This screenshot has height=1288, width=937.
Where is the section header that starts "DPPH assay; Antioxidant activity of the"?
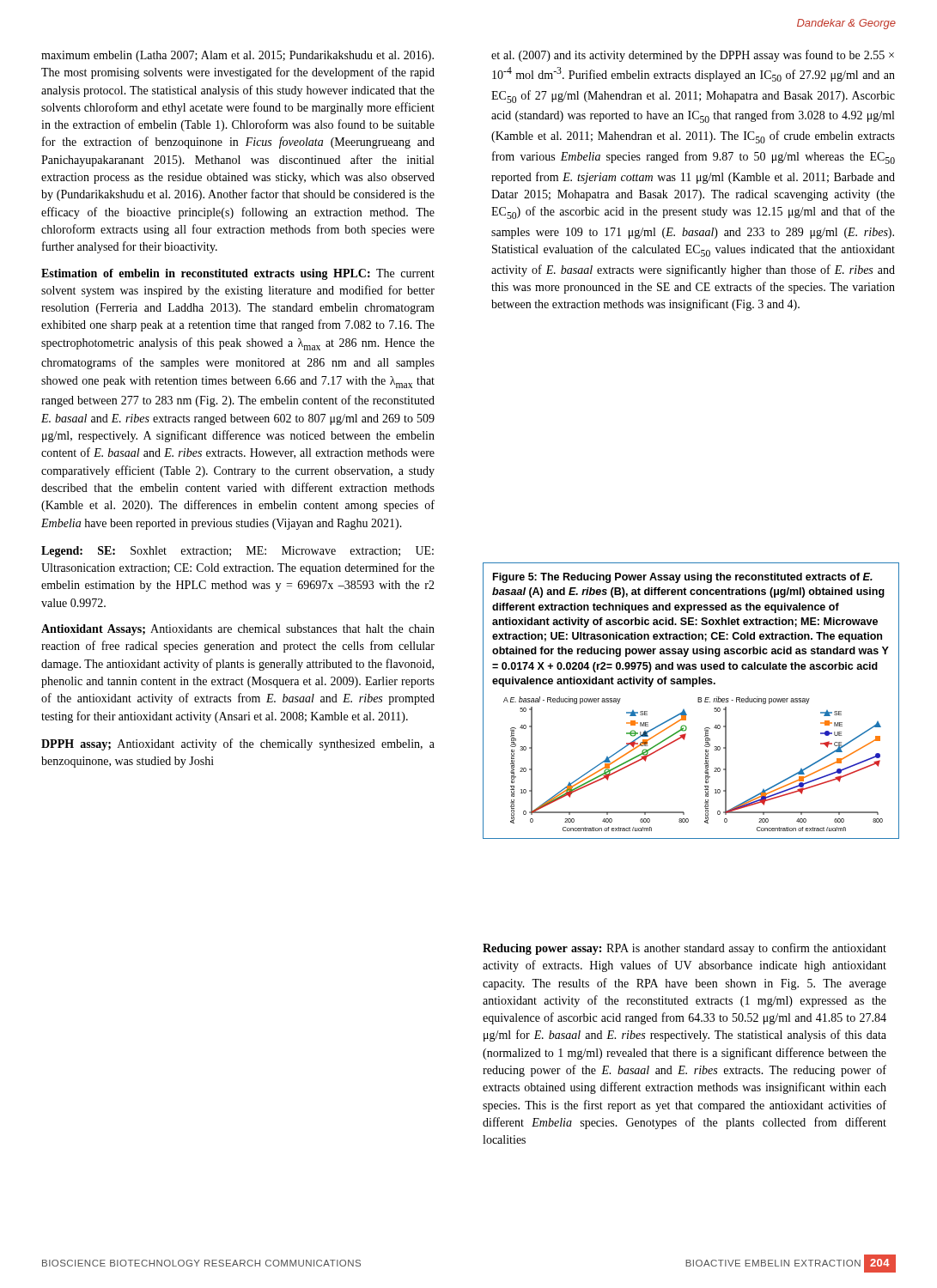238,753
